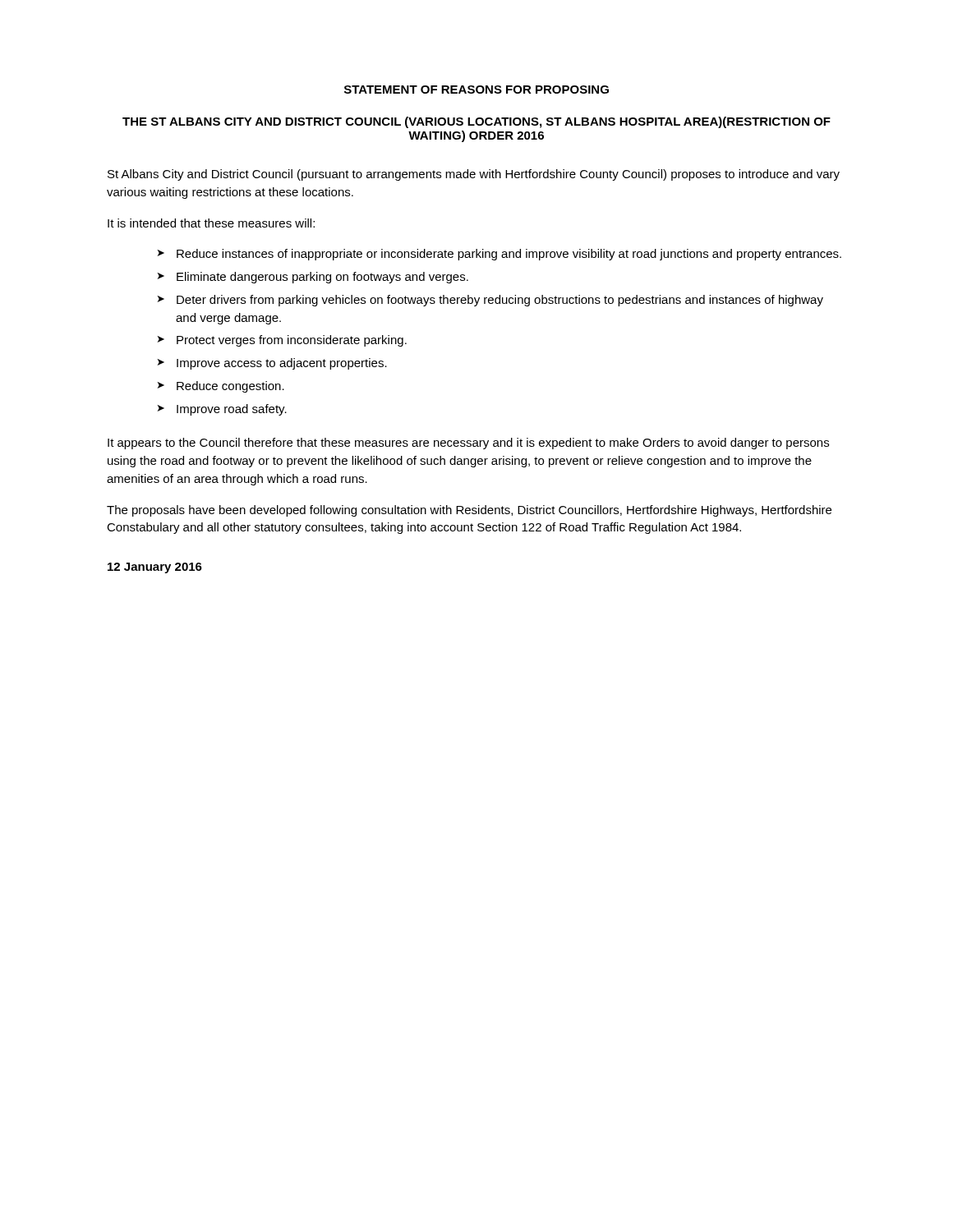Point to the block beginning "Deter drivers from"
Image resolution: width=953 pixels, height=1232 pixels.
[499, 308]
